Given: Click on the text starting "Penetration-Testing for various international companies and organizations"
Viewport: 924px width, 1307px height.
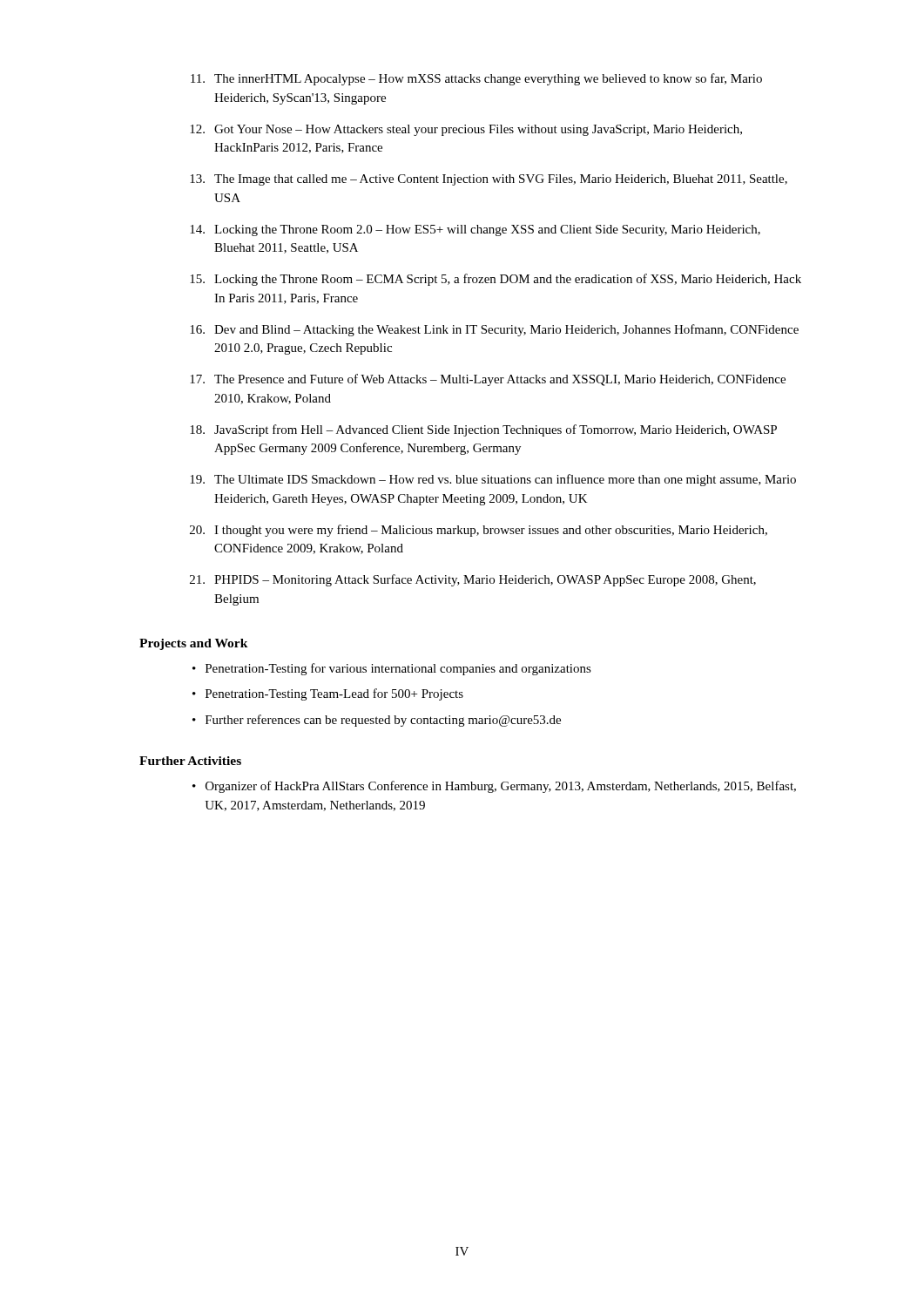Looking at the screenshot, I should coord(398,668).
